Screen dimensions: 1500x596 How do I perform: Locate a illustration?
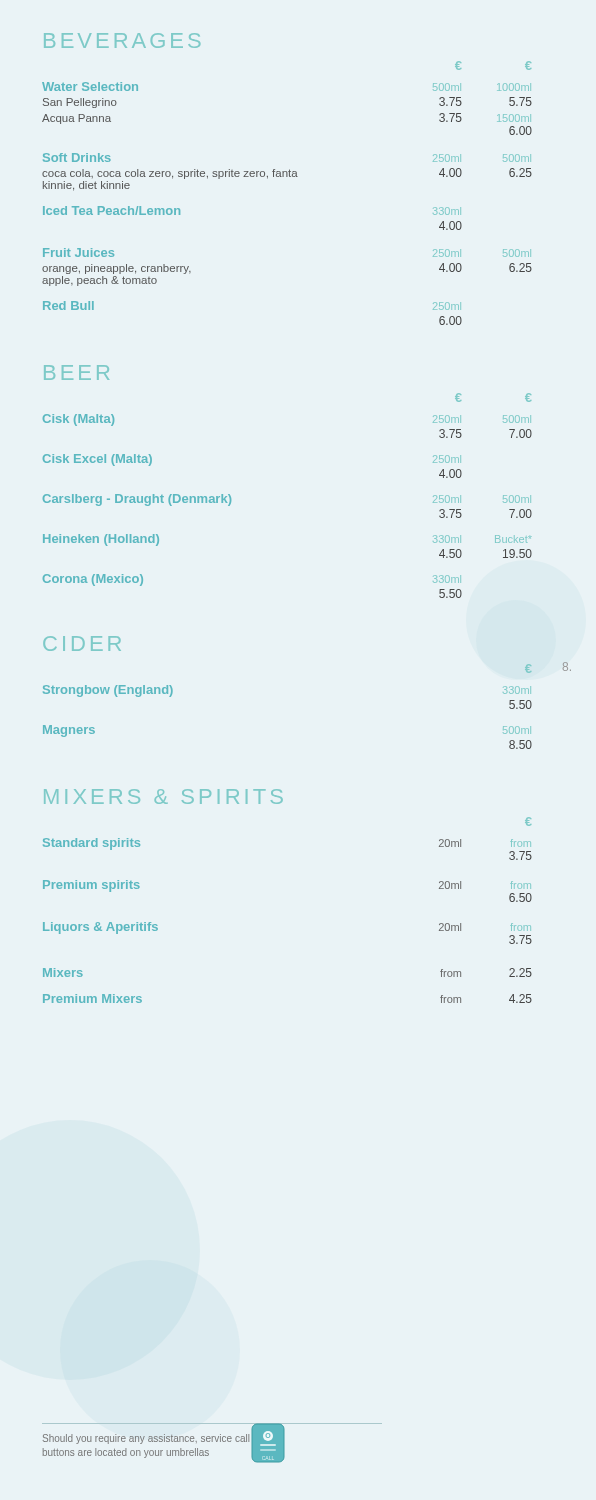(x=268, y=1445)
